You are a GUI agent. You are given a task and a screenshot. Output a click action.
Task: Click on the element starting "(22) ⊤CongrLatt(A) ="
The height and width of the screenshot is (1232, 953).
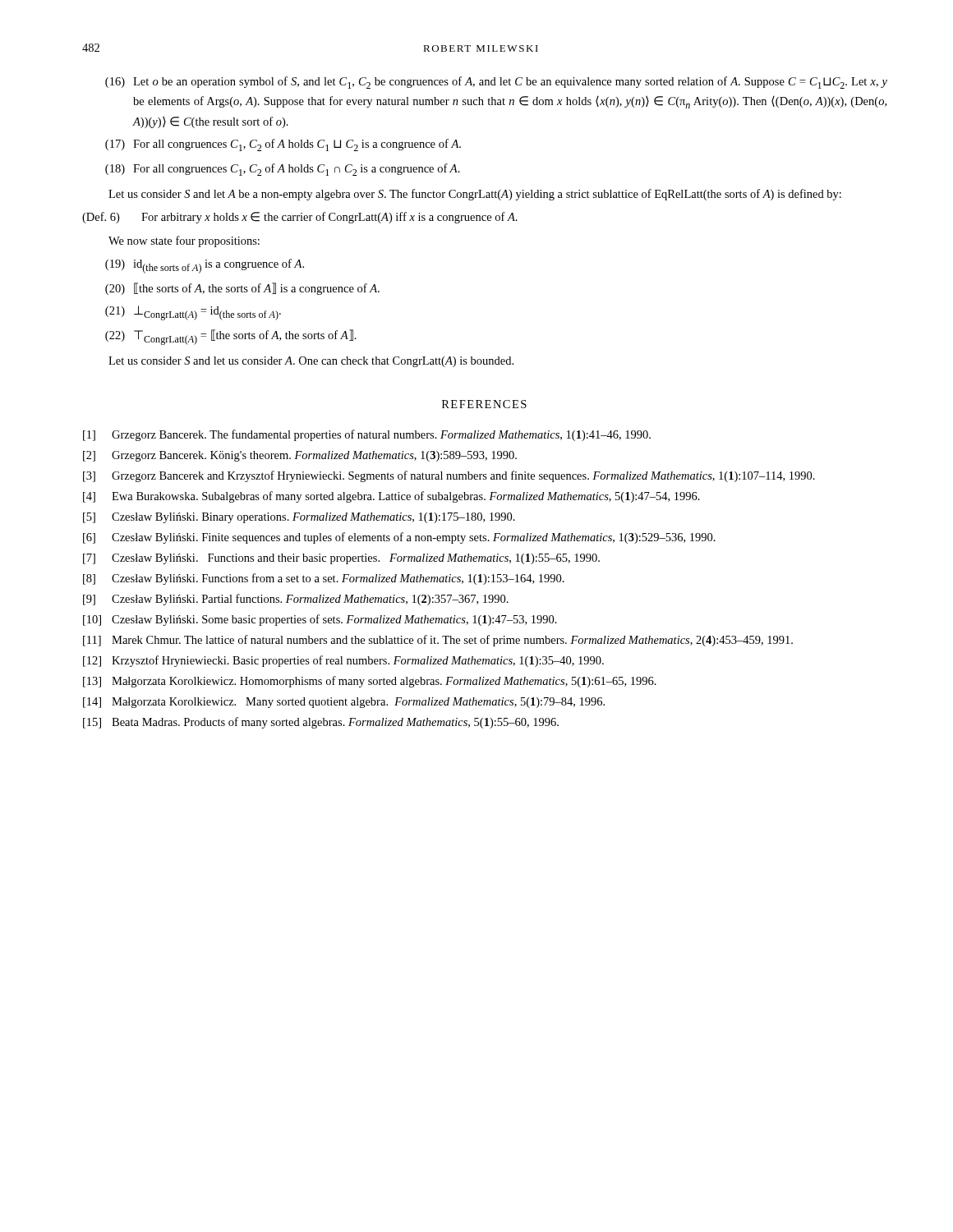231,337
